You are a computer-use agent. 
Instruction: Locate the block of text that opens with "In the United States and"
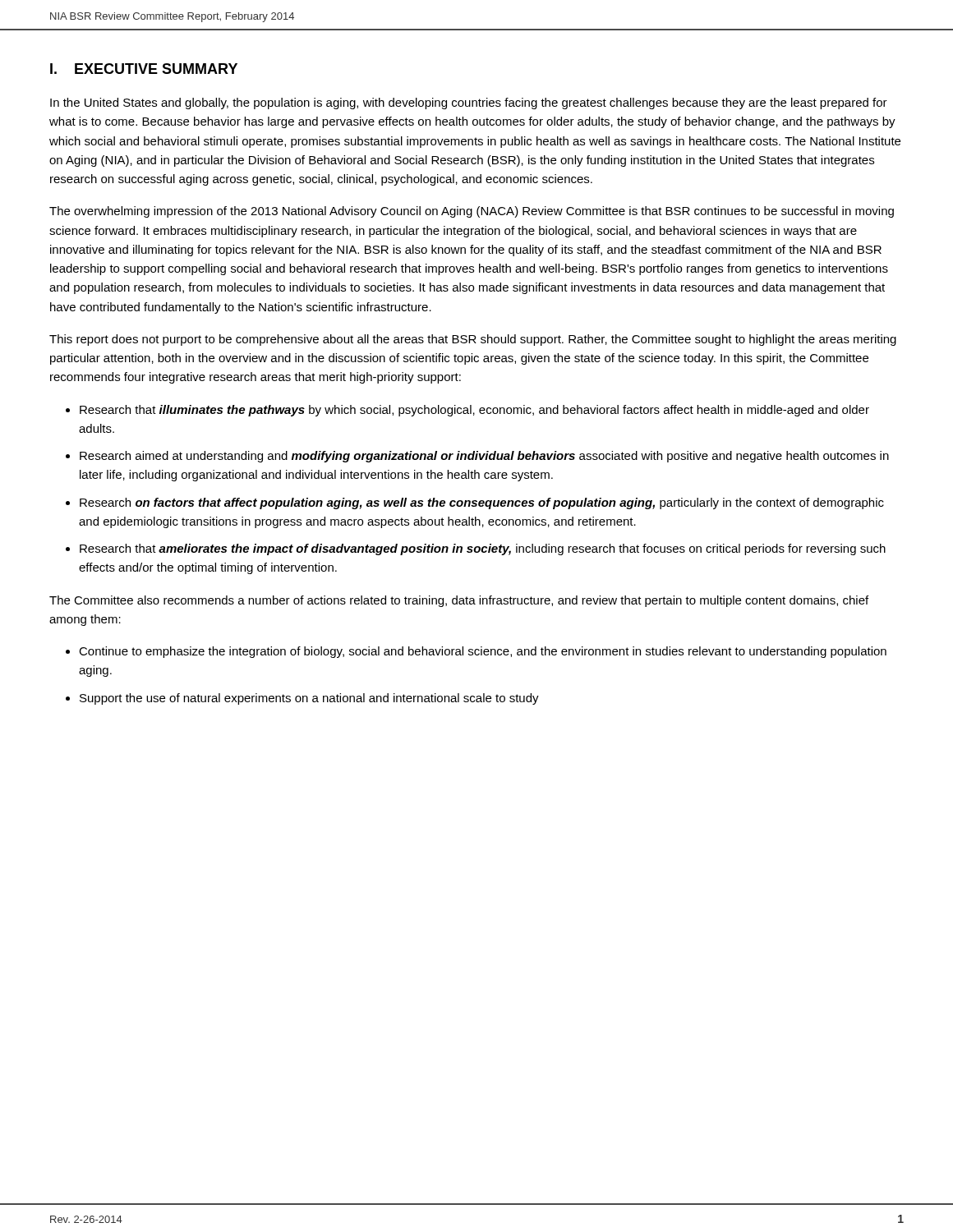[476, 141]
